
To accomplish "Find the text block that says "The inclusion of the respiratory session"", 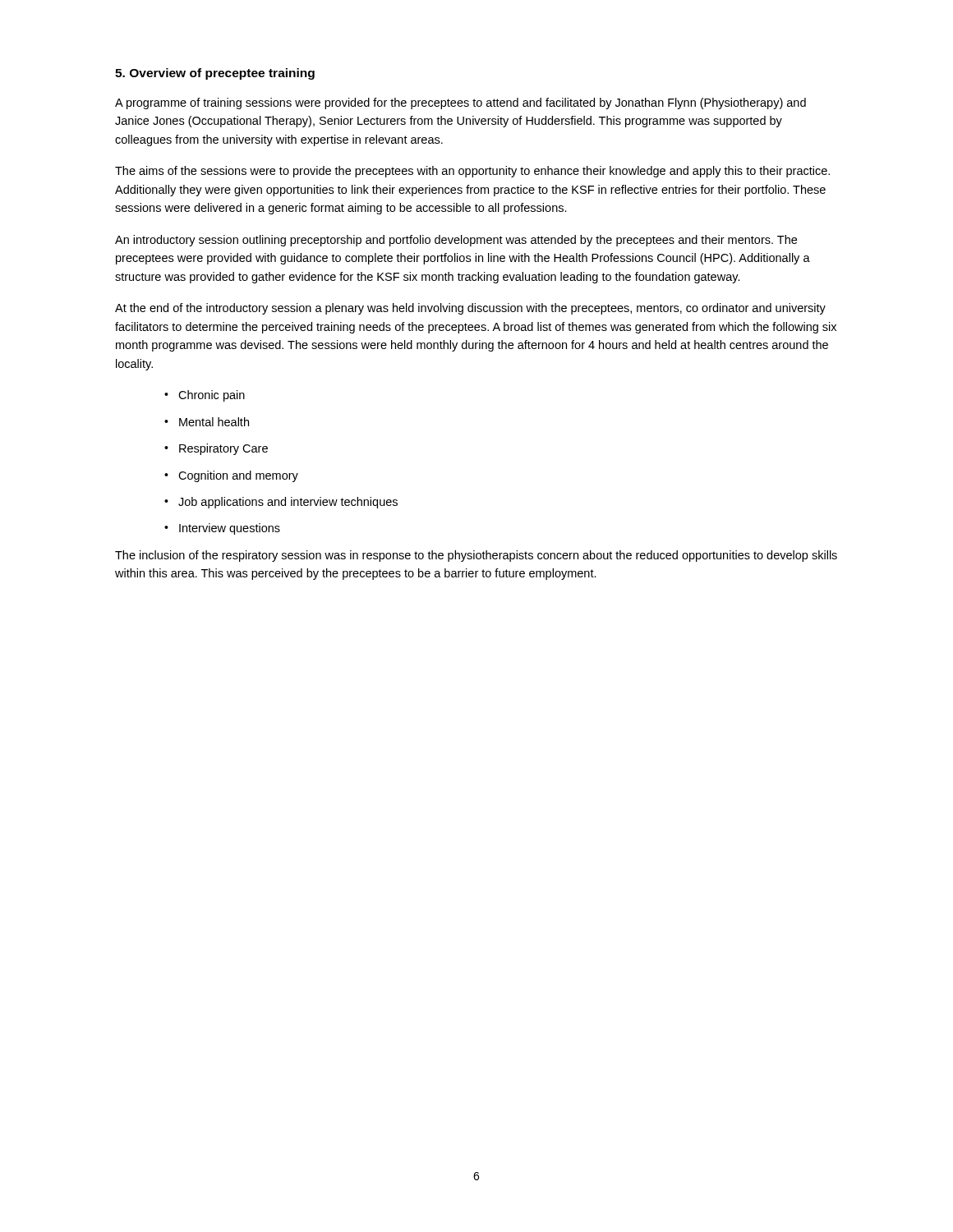I will (x=476, y=564).
